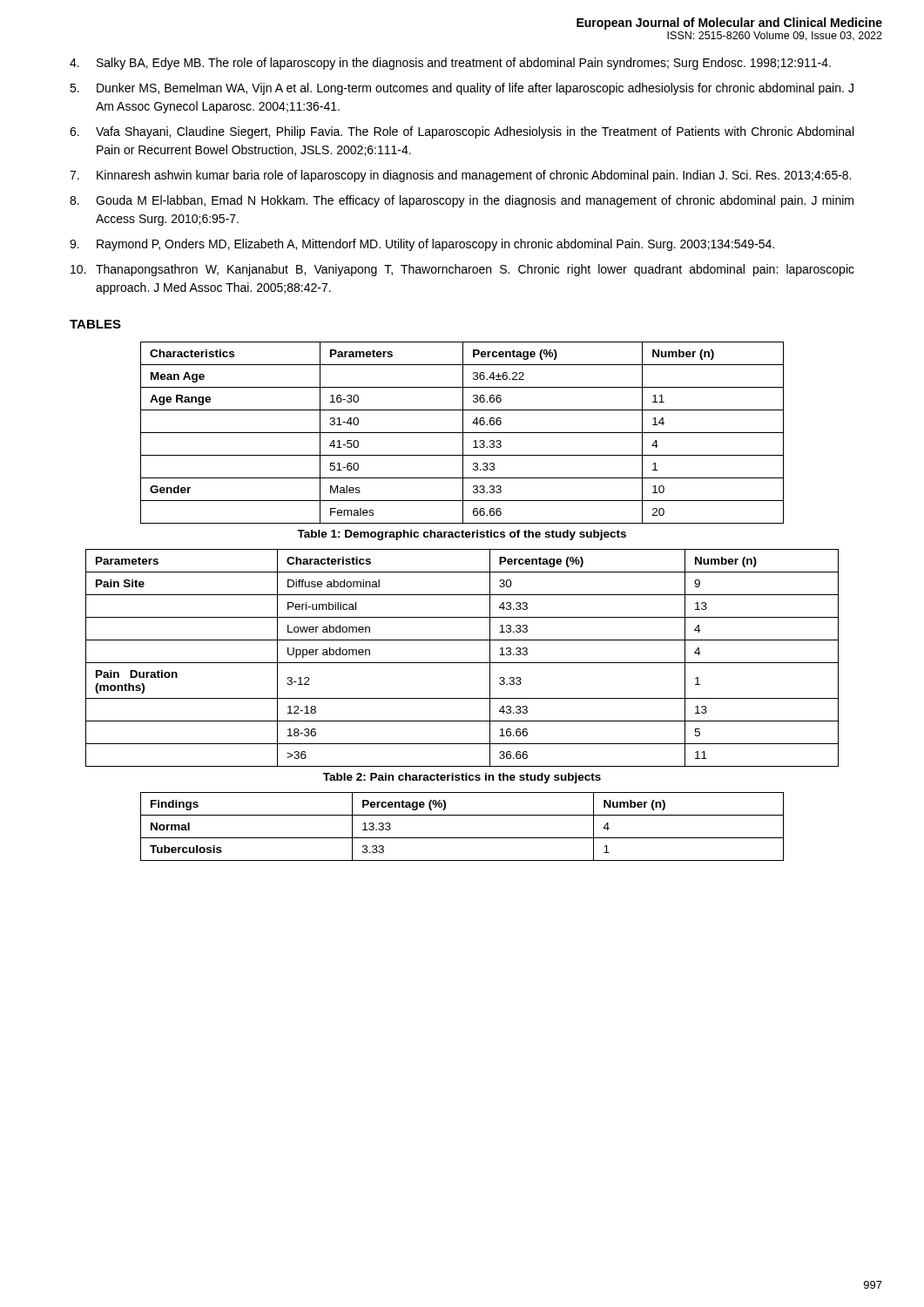Find the text starting "5. Dunker MS, Bemelman"

coord(462,98)
